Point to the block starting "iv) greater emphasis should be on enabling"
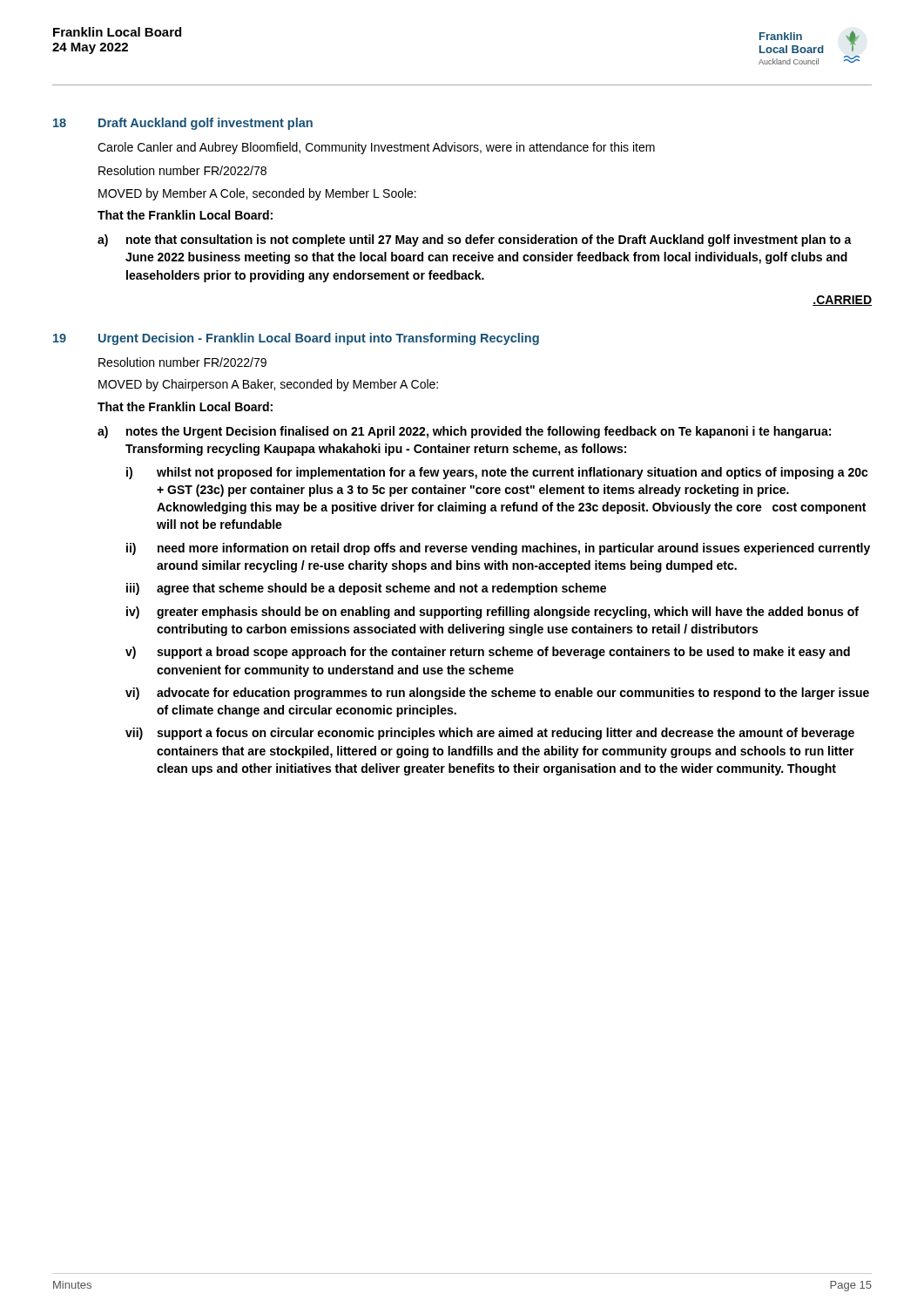924x1307 pixels. (499, 620)
